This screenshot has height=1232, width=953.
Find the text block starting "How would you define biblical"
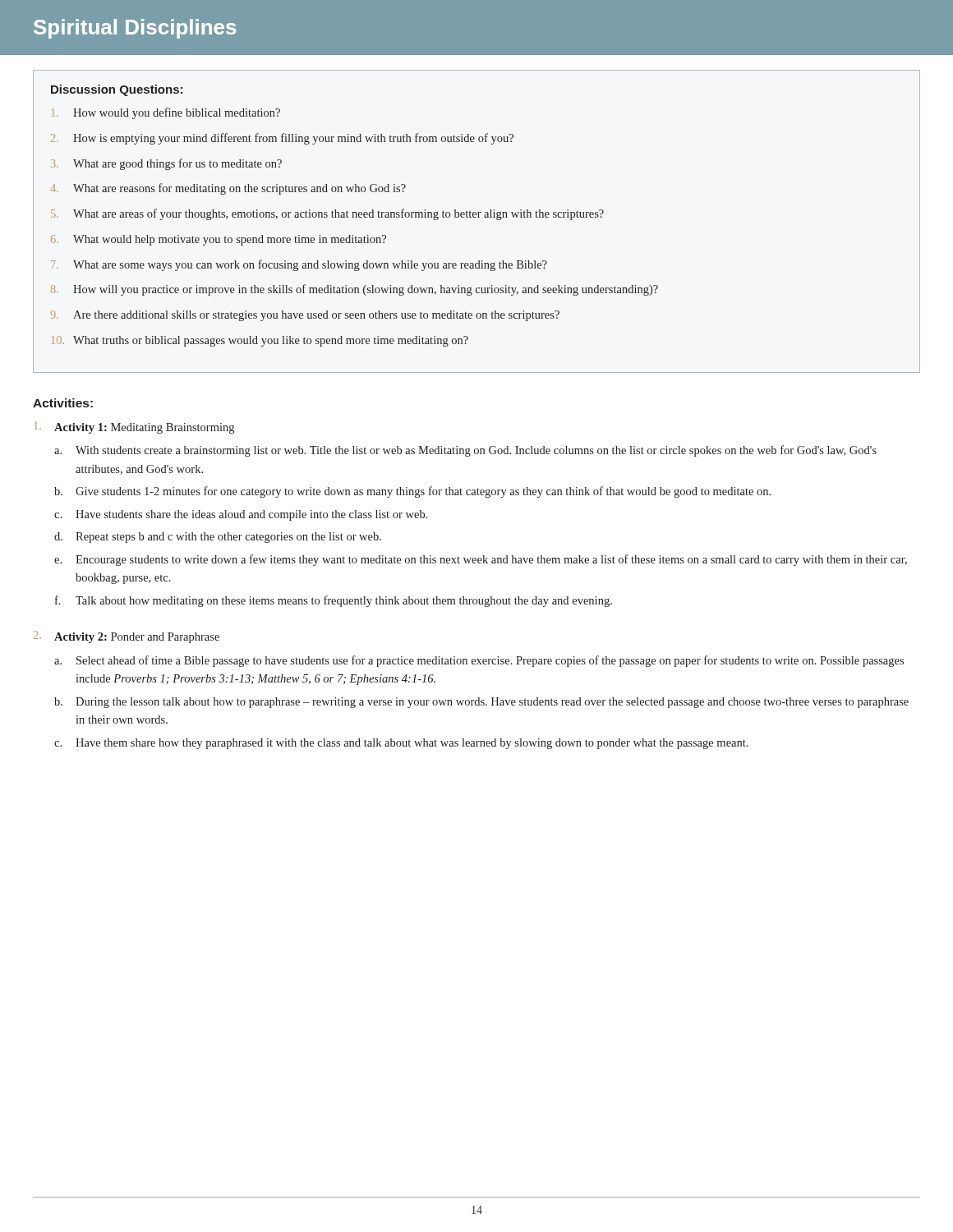[166, 113]
